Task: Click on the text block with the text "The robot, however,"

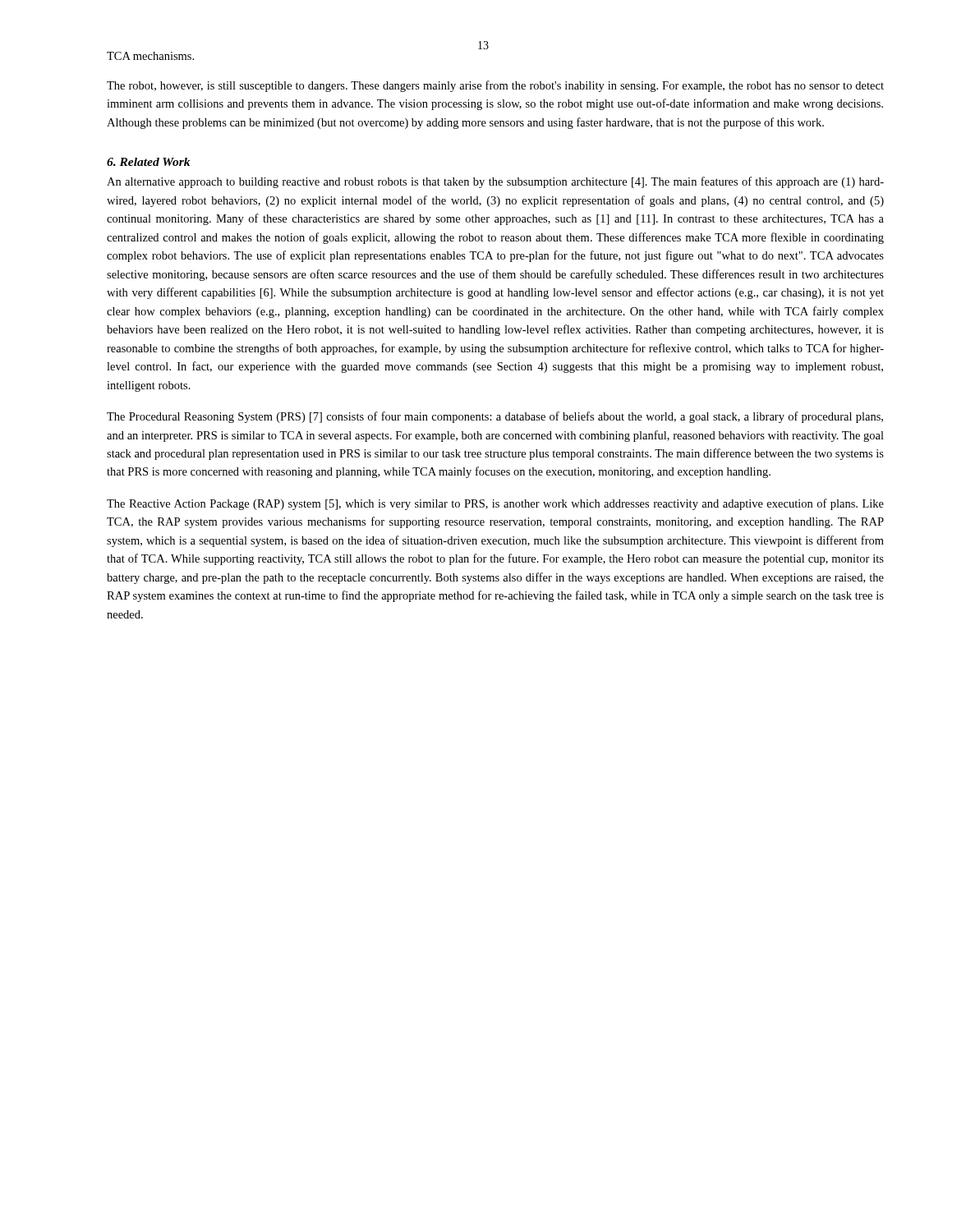Action: 495,104
